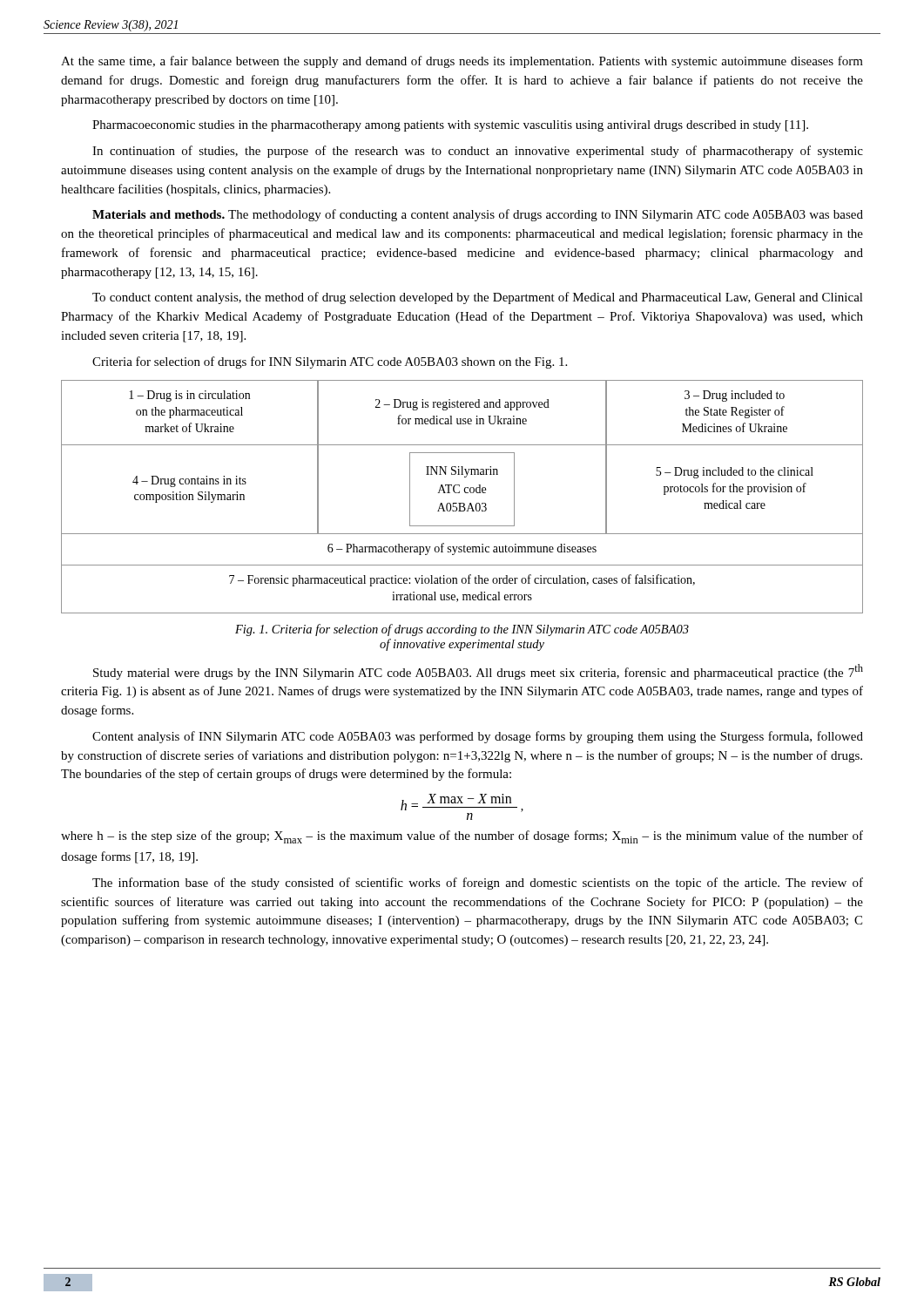Click on the region starting "where h – is the step"
Viewport: 924px width, 1307px height.
462,888
